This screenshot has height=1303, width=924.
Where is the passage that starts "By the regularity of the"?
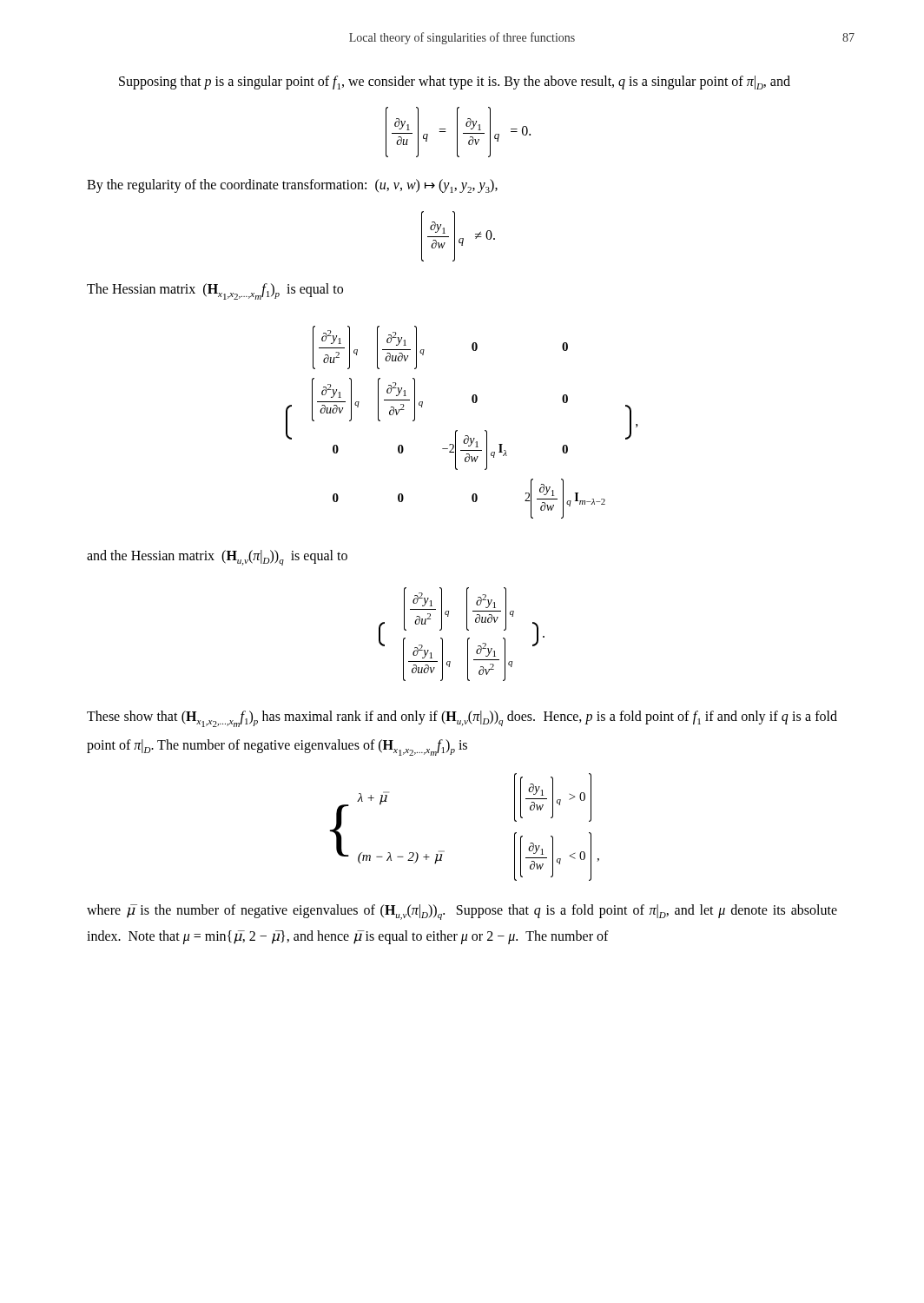click(462, 186)
